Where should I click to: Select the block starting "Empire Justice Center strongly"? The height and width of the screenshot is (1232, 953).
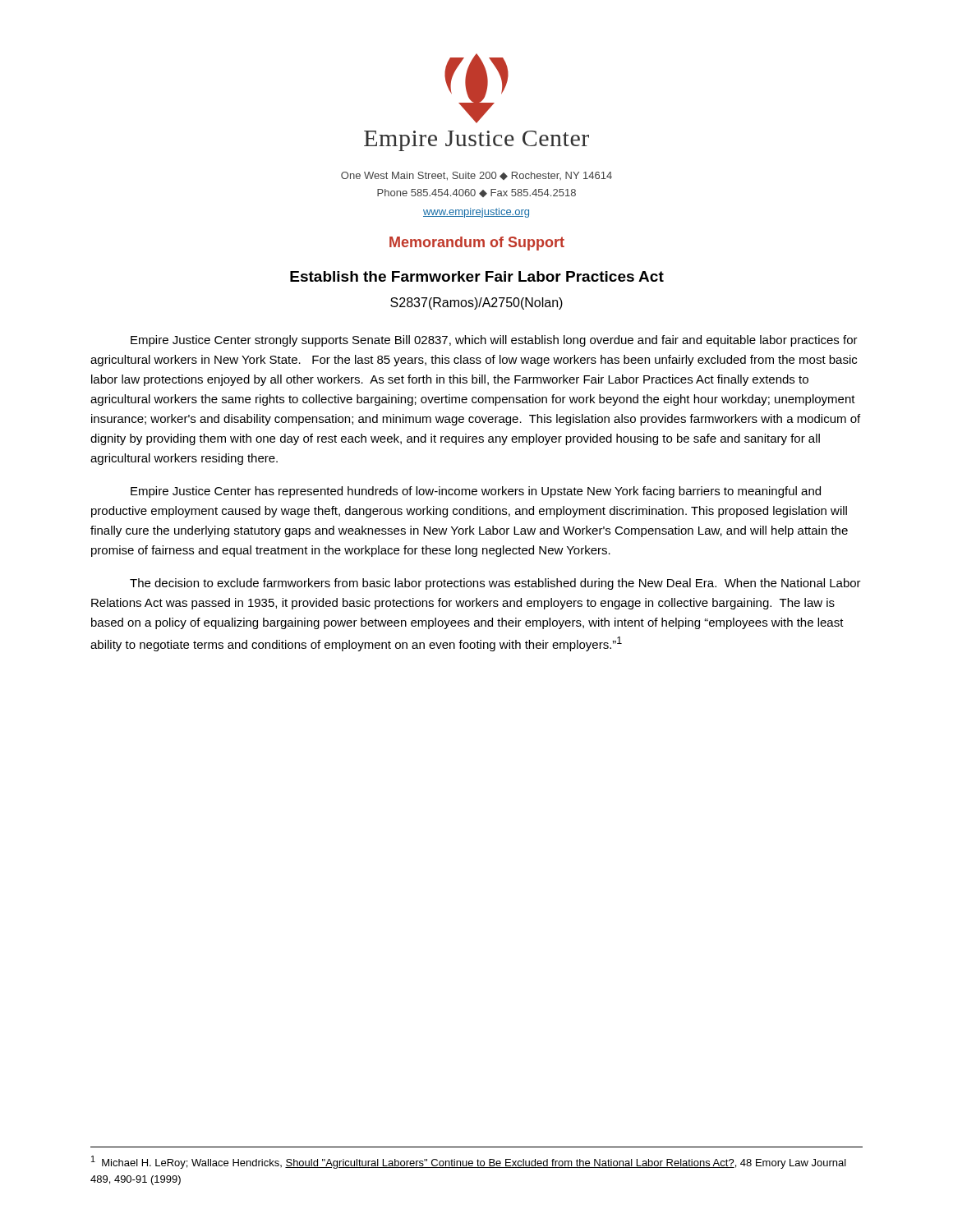(x=476, y=492)
